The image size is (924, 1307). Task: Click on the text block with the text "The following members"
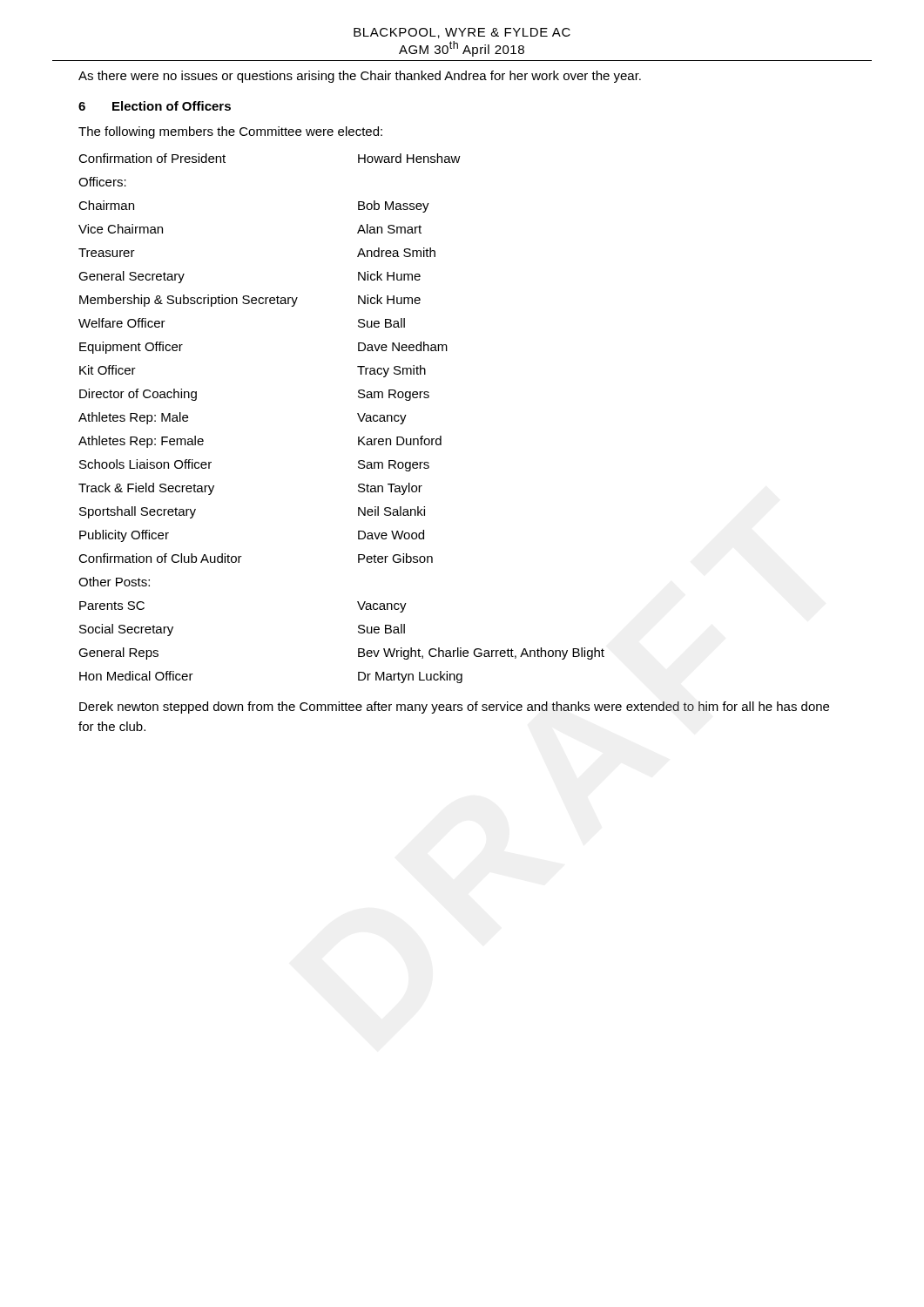(231, 131)
